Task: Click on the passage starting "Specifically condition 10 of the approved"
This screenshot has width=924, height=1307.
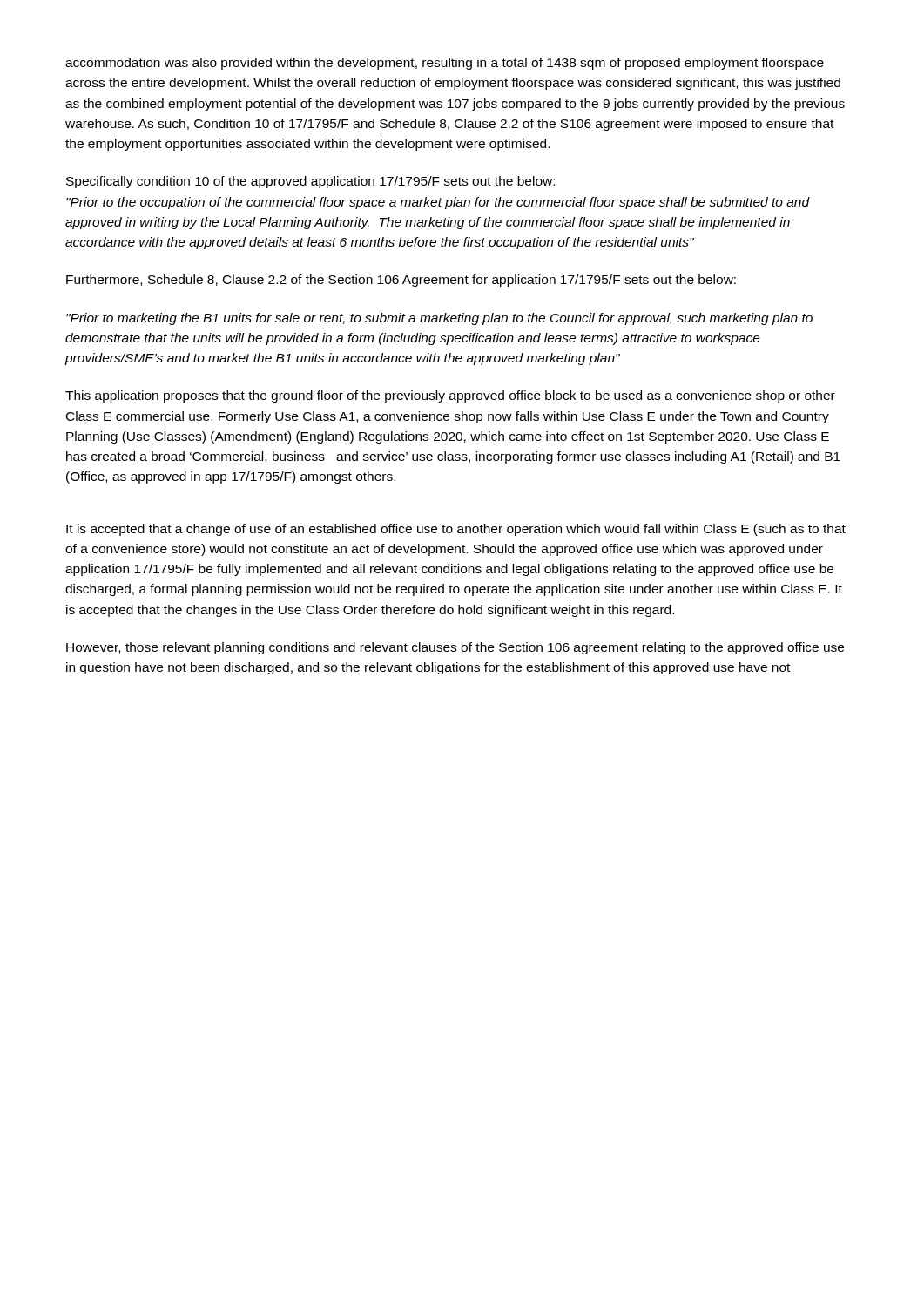Action: click(437, 211)
